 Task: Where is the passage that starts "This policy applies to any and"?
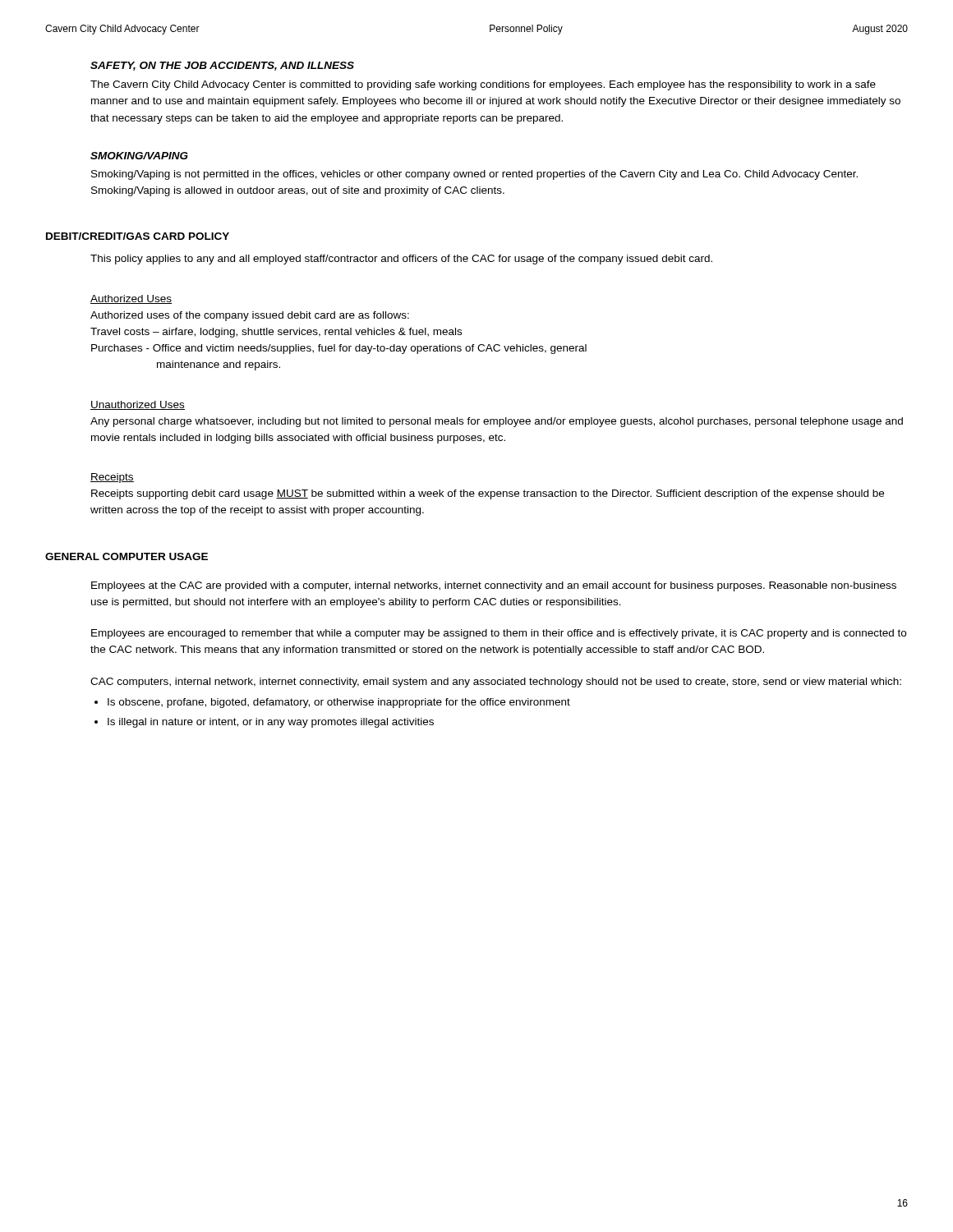point(402,258)
